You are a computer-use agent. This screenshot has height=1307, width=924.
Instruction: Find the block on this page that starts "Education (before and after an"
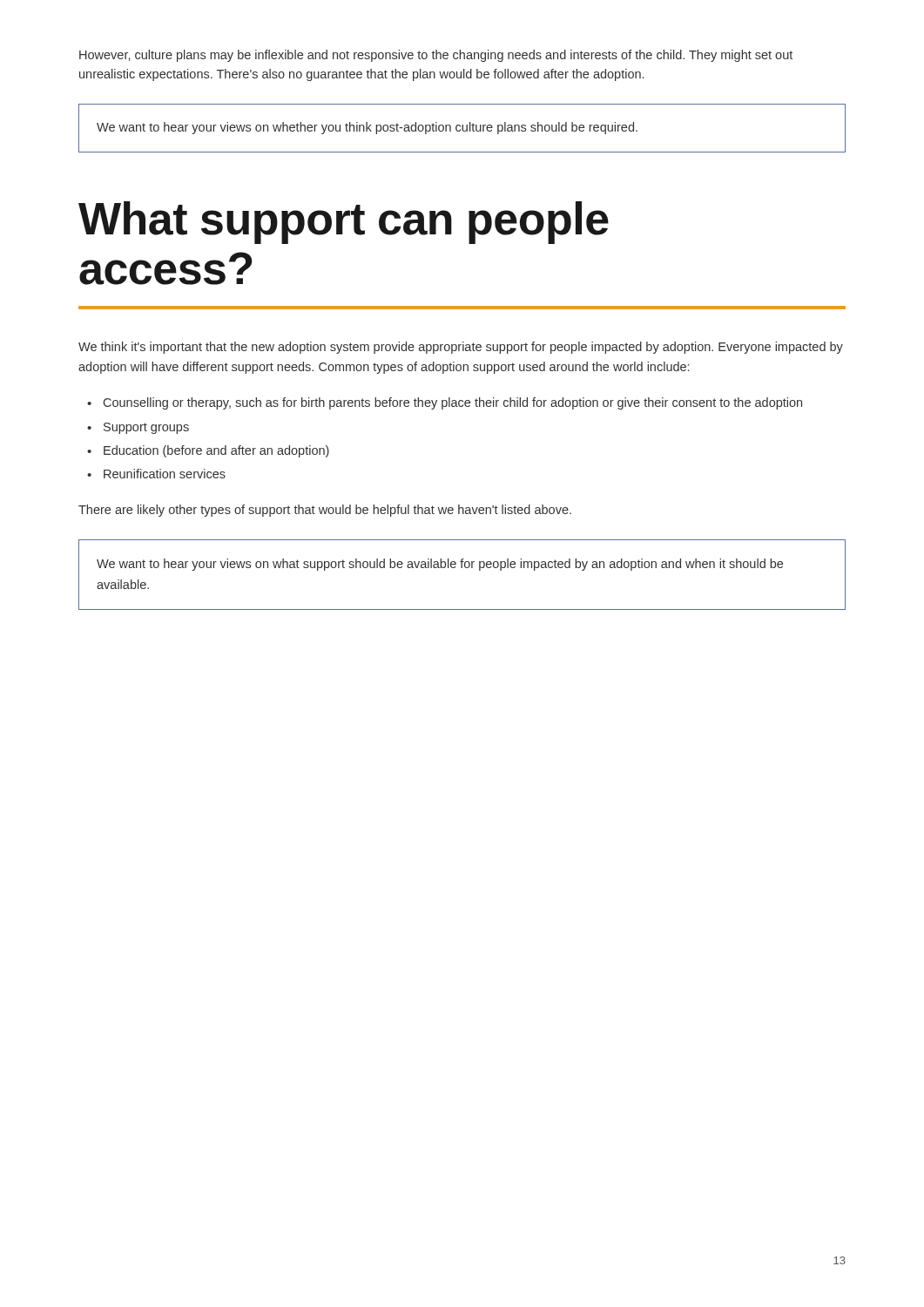216,450
